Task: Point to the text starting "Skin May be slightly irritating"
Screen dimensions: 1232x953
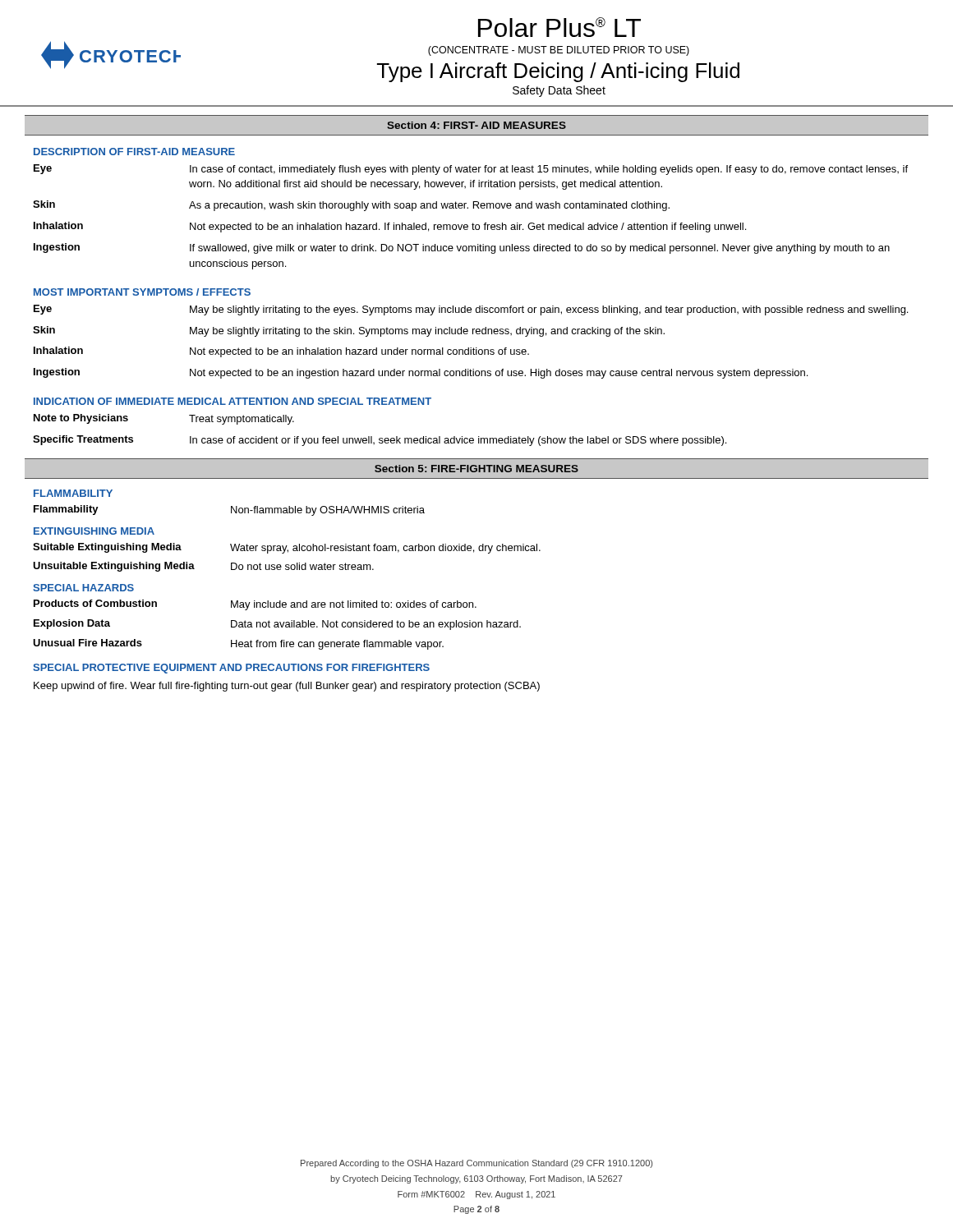Action: click(476, 331)
